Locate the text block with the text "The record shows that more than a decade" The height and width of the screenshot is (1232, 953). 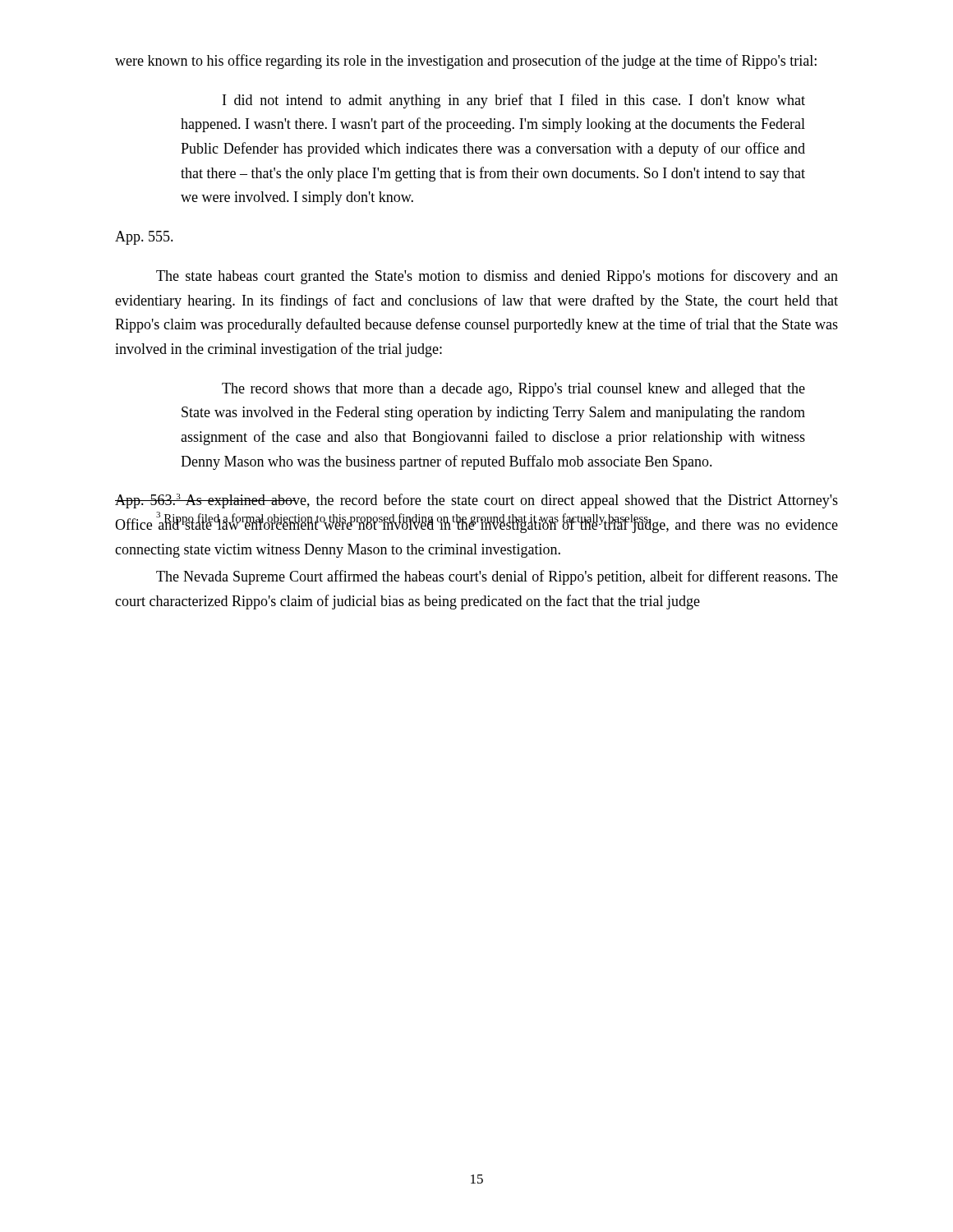coord(493,425)
